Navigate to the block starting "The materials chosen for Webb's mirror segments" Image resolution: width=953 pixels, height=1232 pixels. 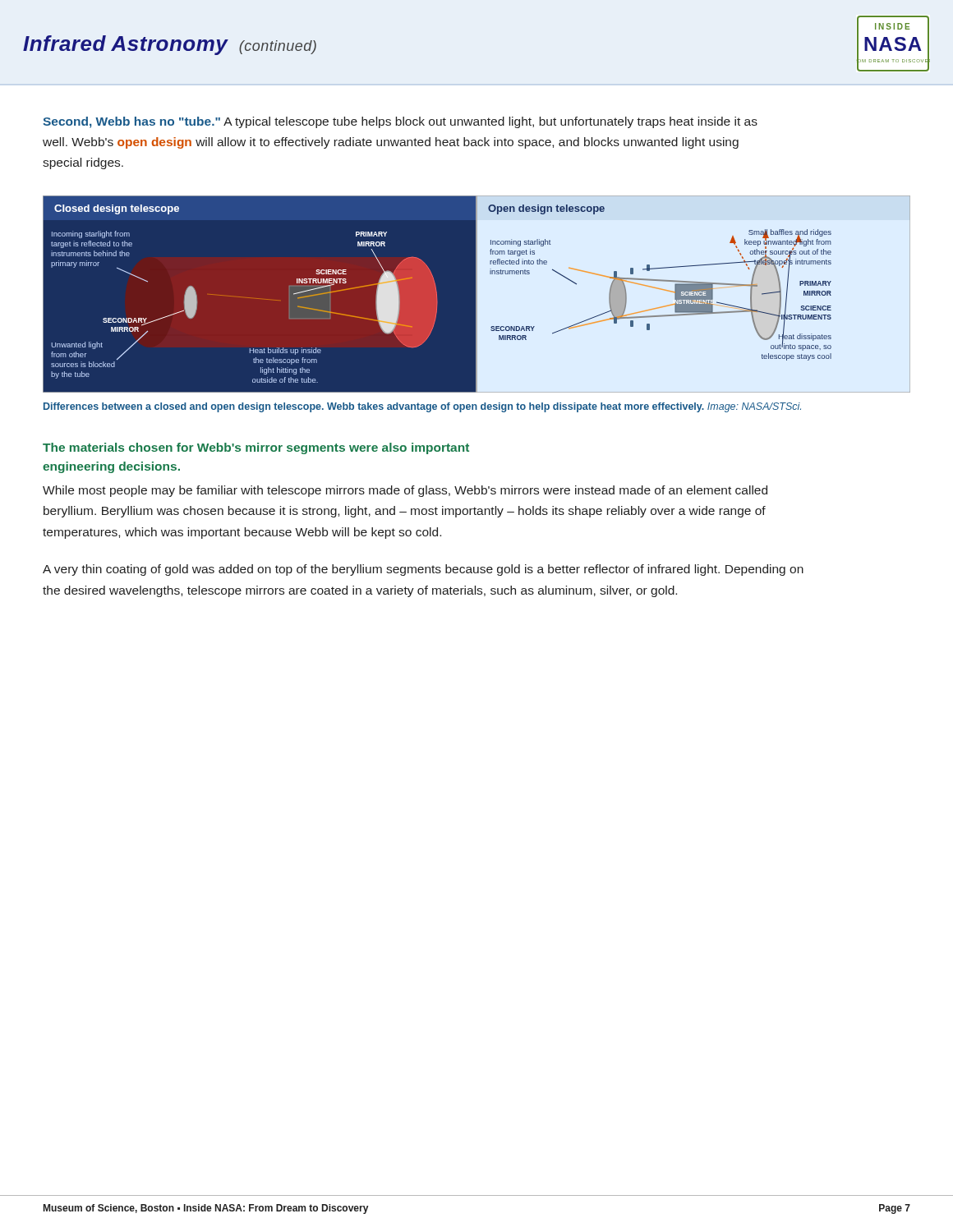point(256,457)
